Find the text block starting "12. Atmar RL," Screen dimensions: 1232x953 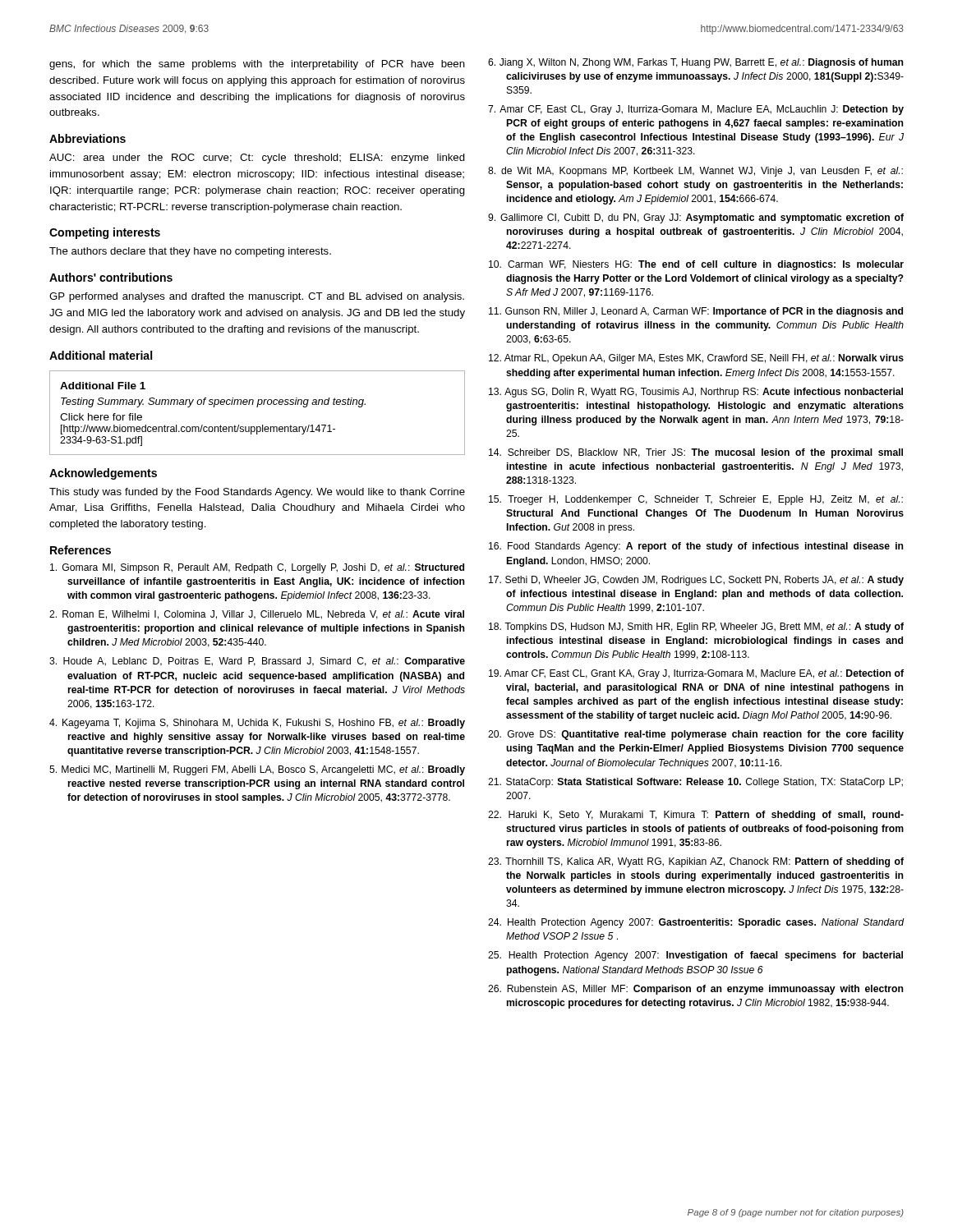[696, 365]
